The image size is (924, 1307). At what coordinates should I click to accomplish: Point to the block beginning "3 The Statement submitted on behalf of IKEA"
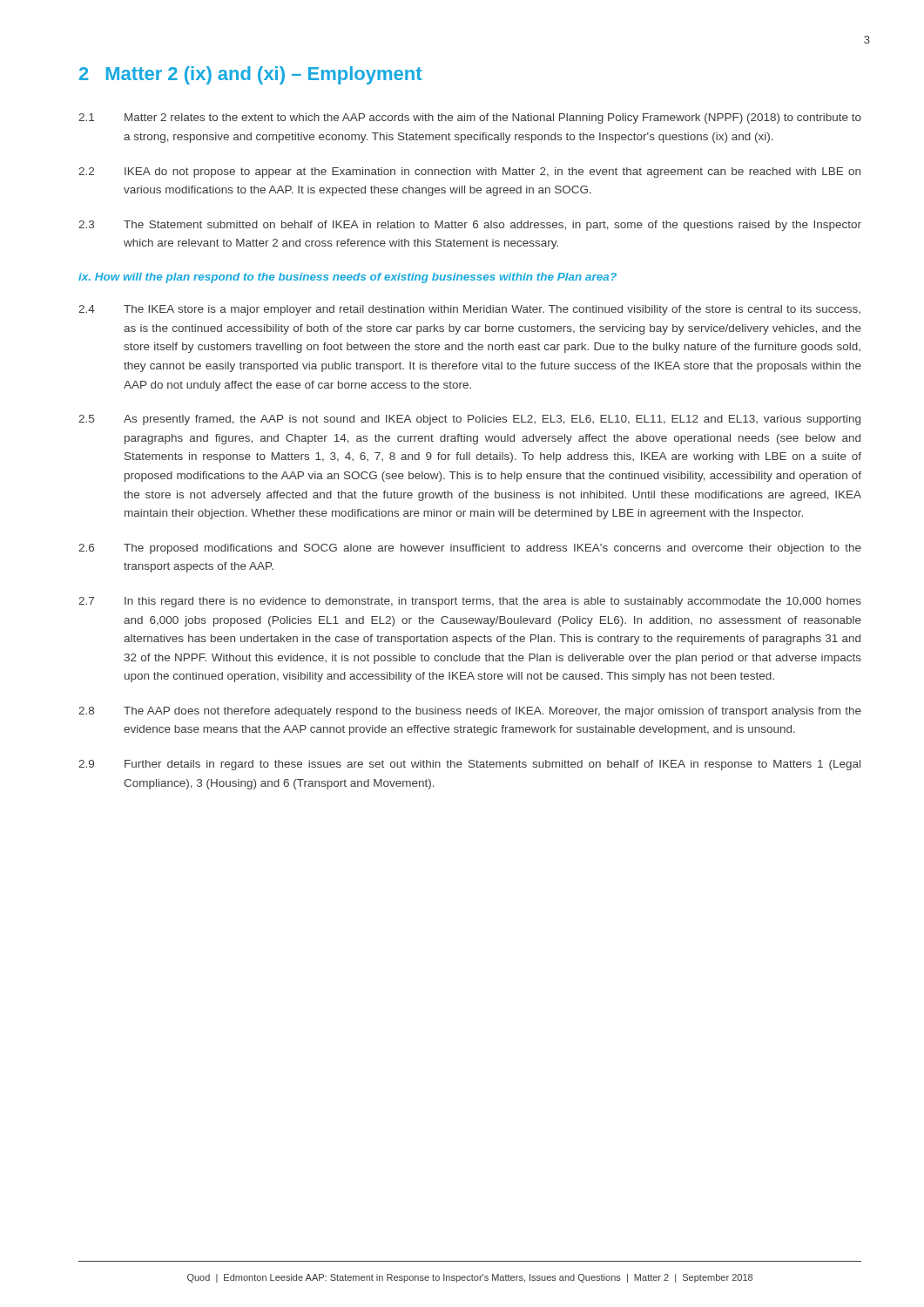470,234
